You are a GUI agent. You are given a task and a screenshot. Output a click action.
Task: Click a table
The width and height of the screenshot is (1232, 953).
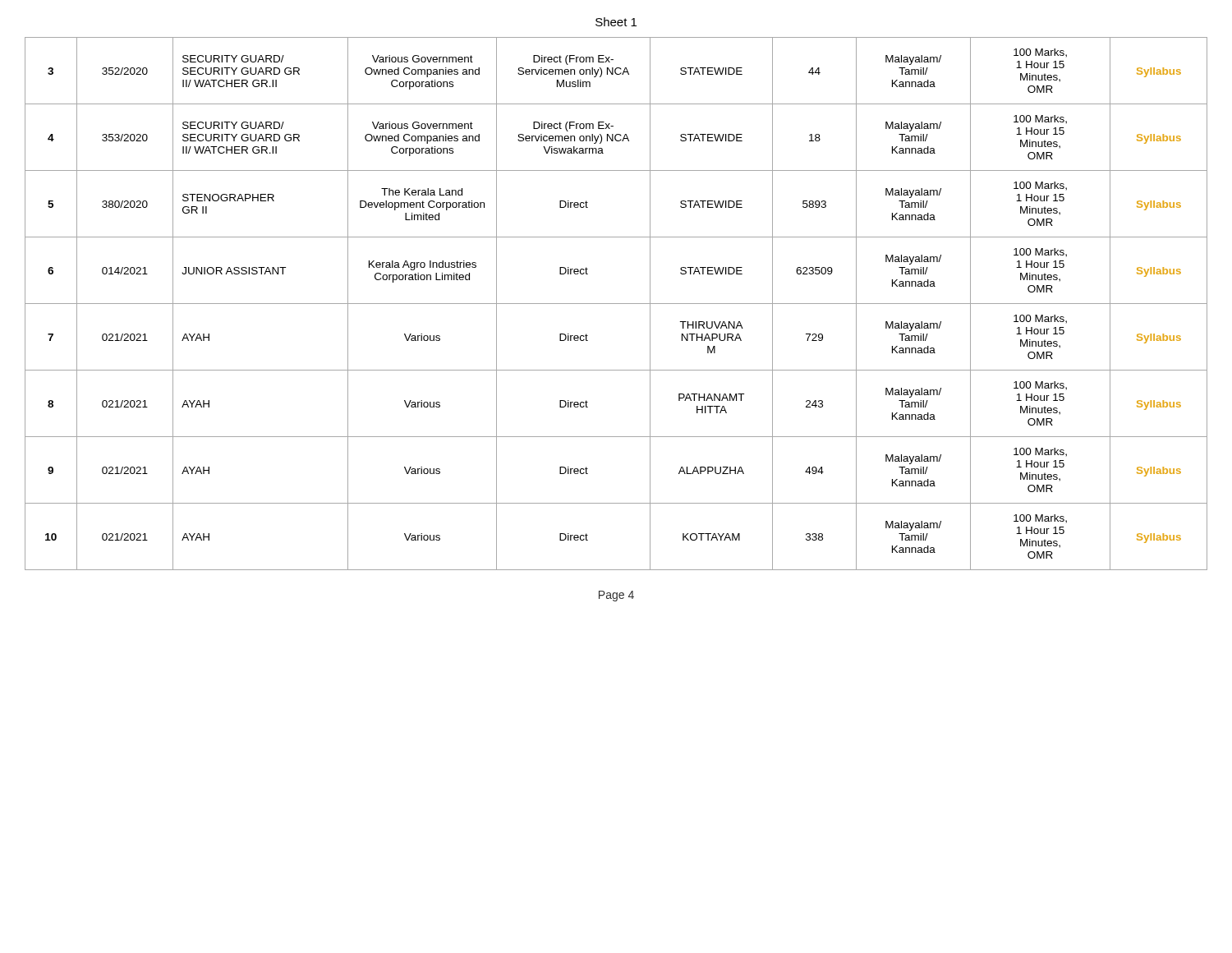616,304
